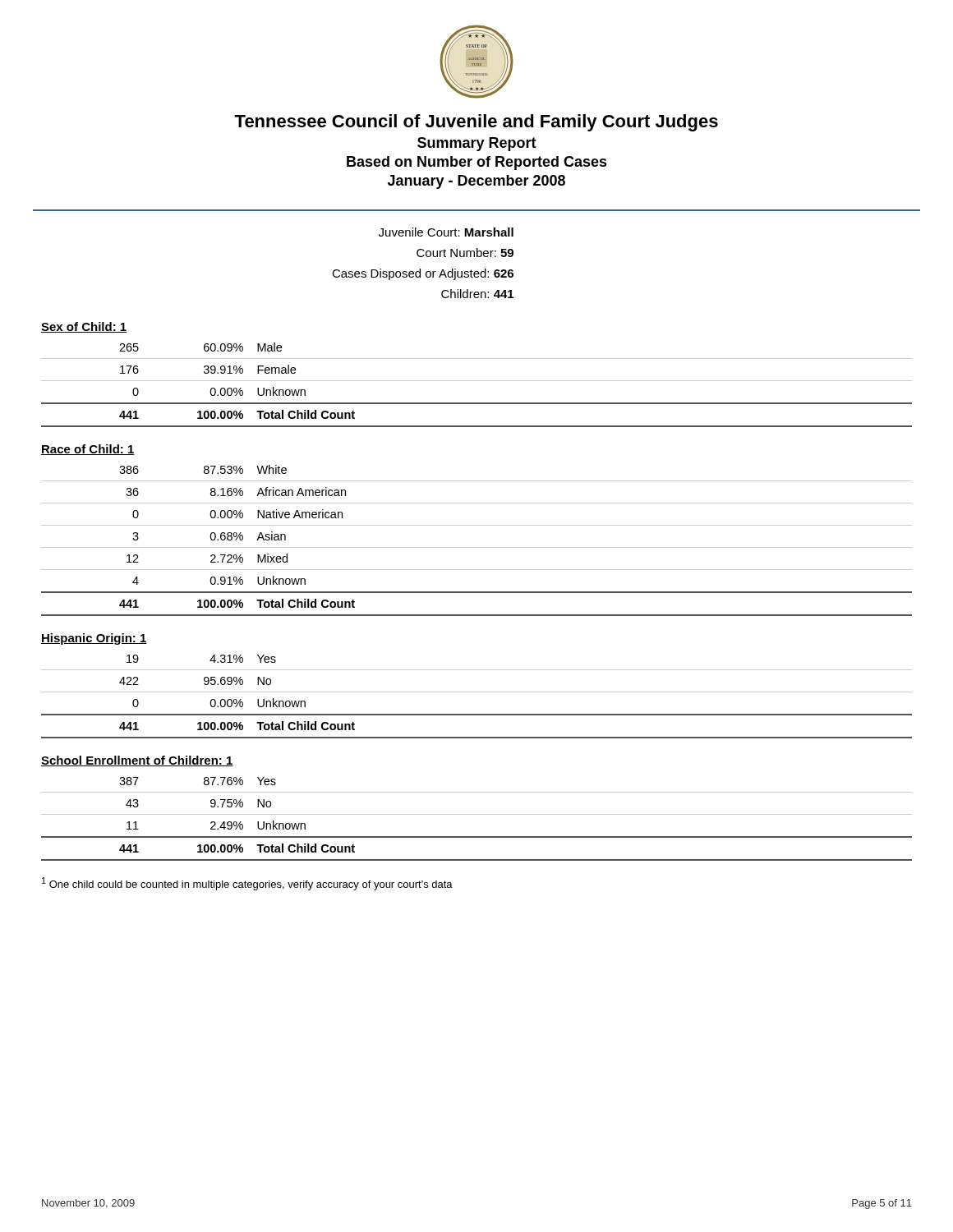Point to the text starting "Hispanic Origin: 1"

pos(94,638)
